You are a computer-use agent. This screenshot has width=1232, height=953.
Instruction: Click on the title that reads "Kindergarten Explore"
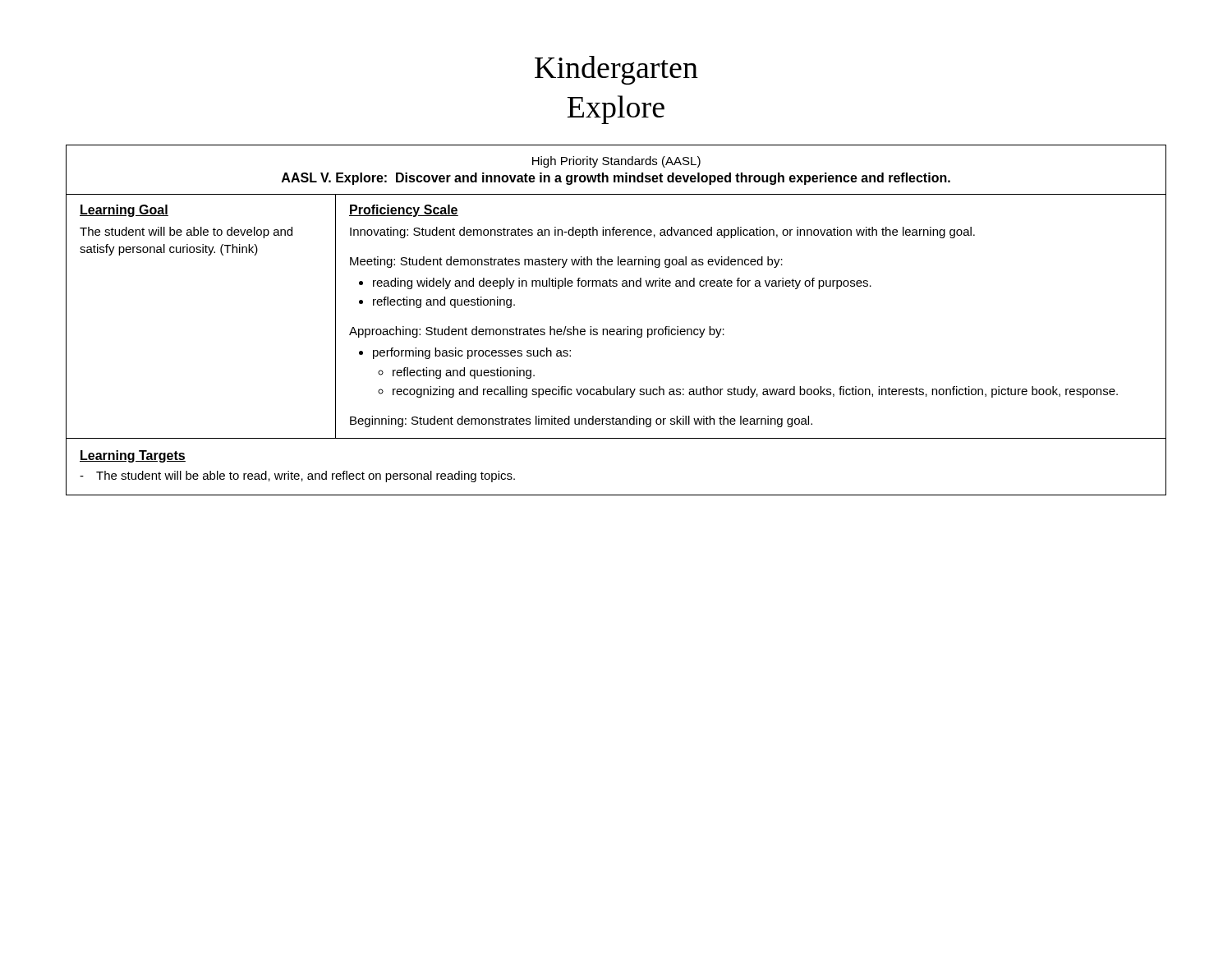[x=616, y=87]
